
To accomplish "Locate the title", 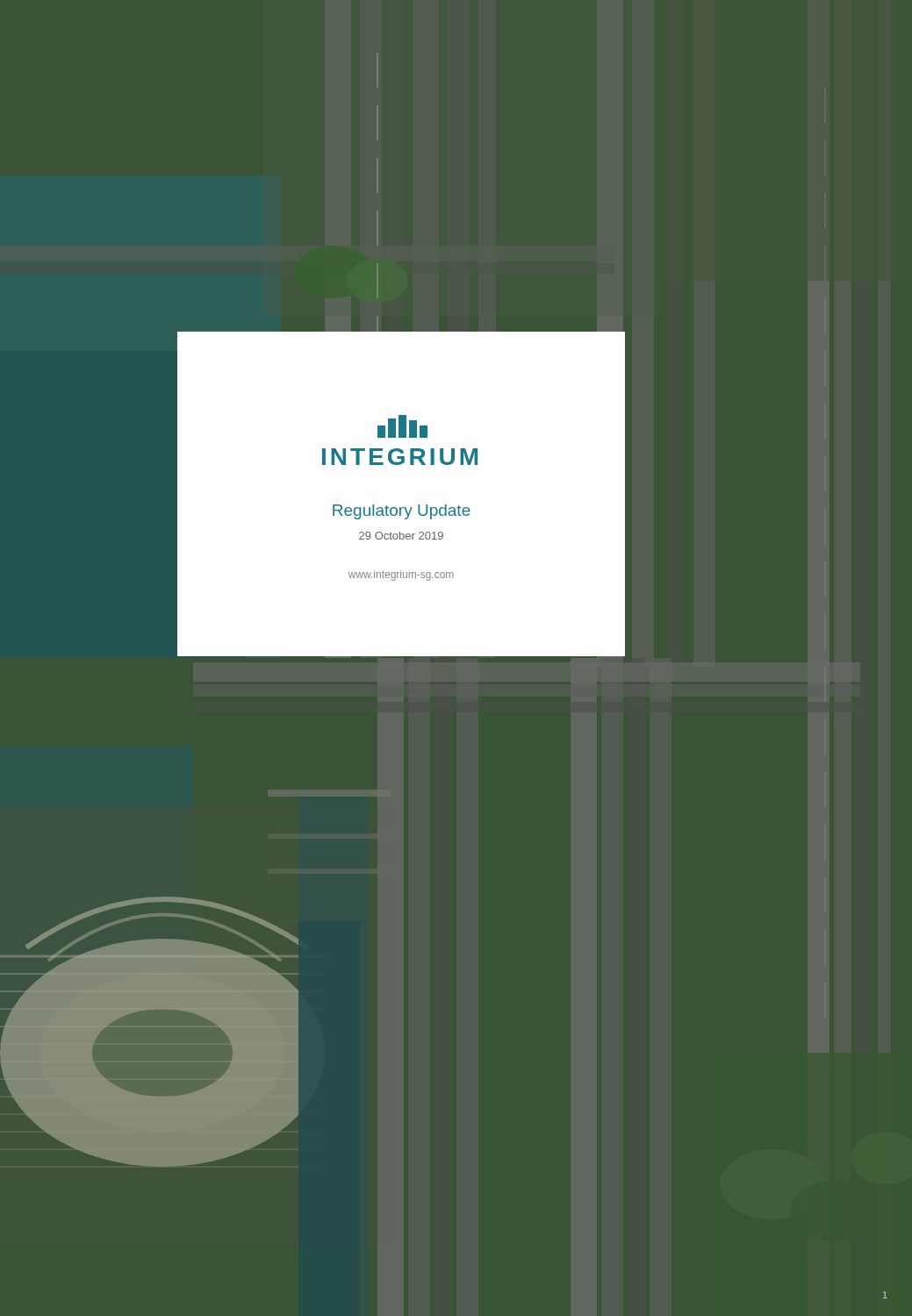I will (401, 439).
